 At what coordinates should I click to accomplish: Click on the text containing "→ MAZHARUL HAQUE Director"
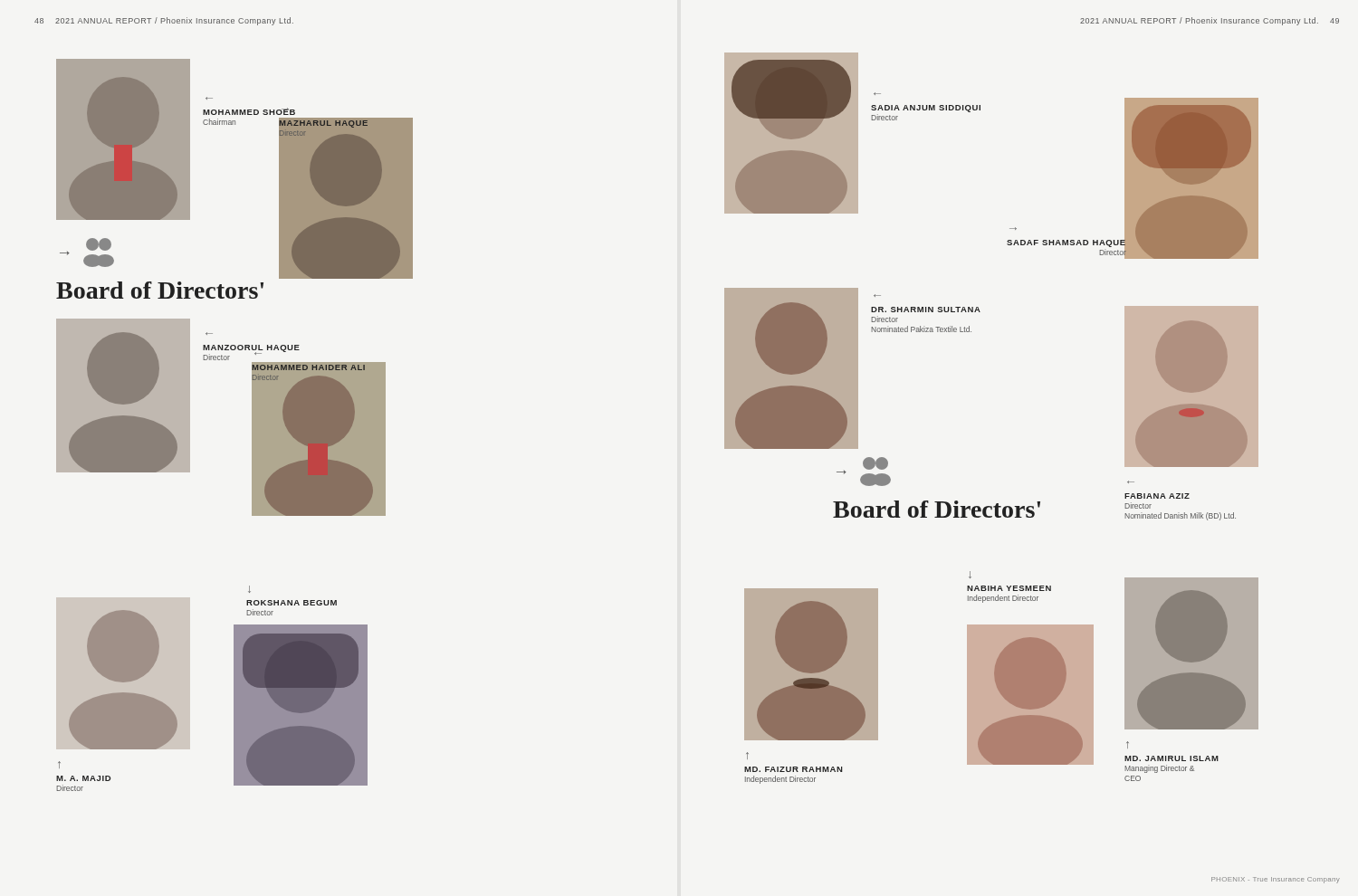[324, 120]
